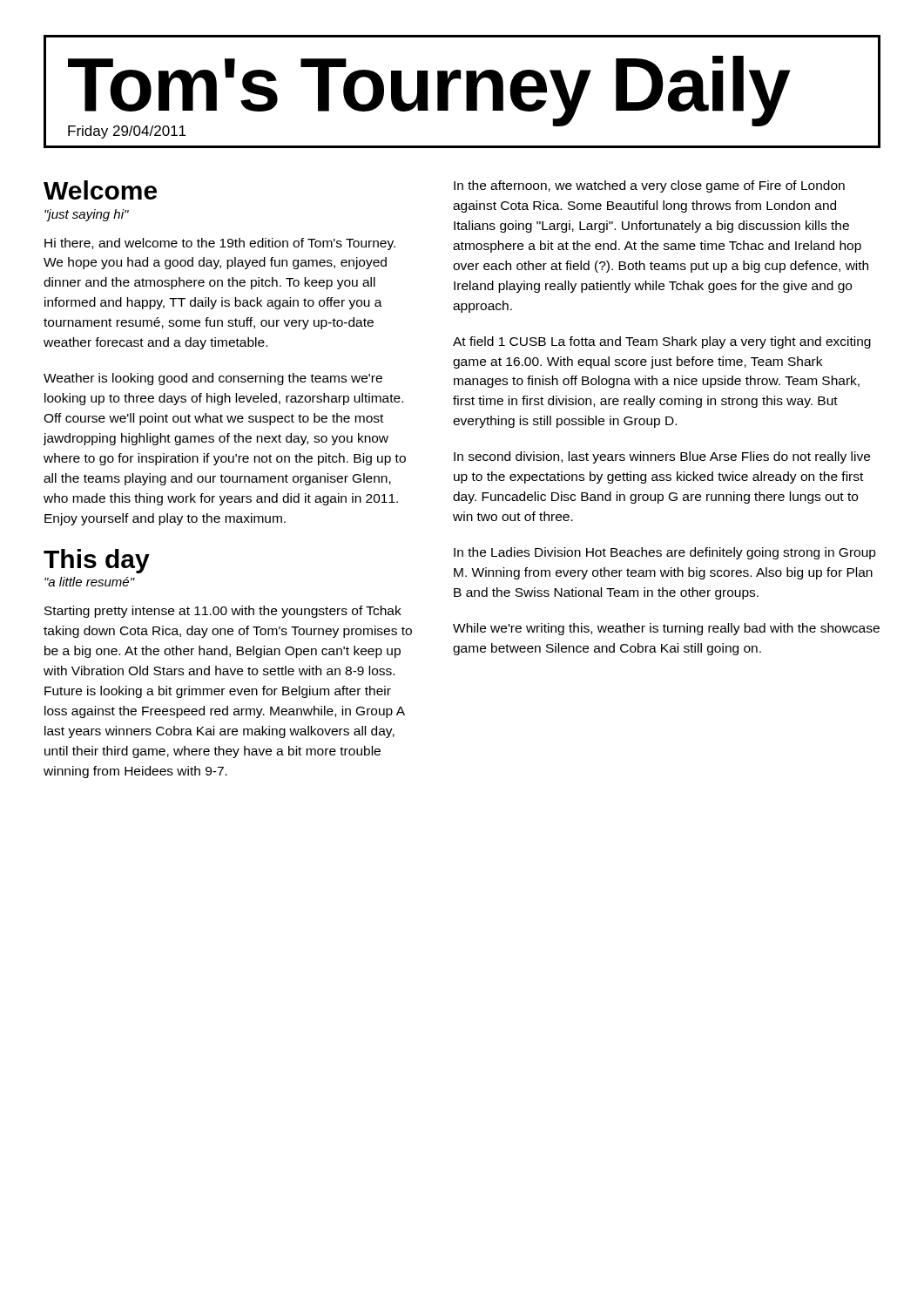Point to the text block starting ""a little resumé""
This screenshot has height=1307, width=924.
pyautogui.click(x=89, y=582)
